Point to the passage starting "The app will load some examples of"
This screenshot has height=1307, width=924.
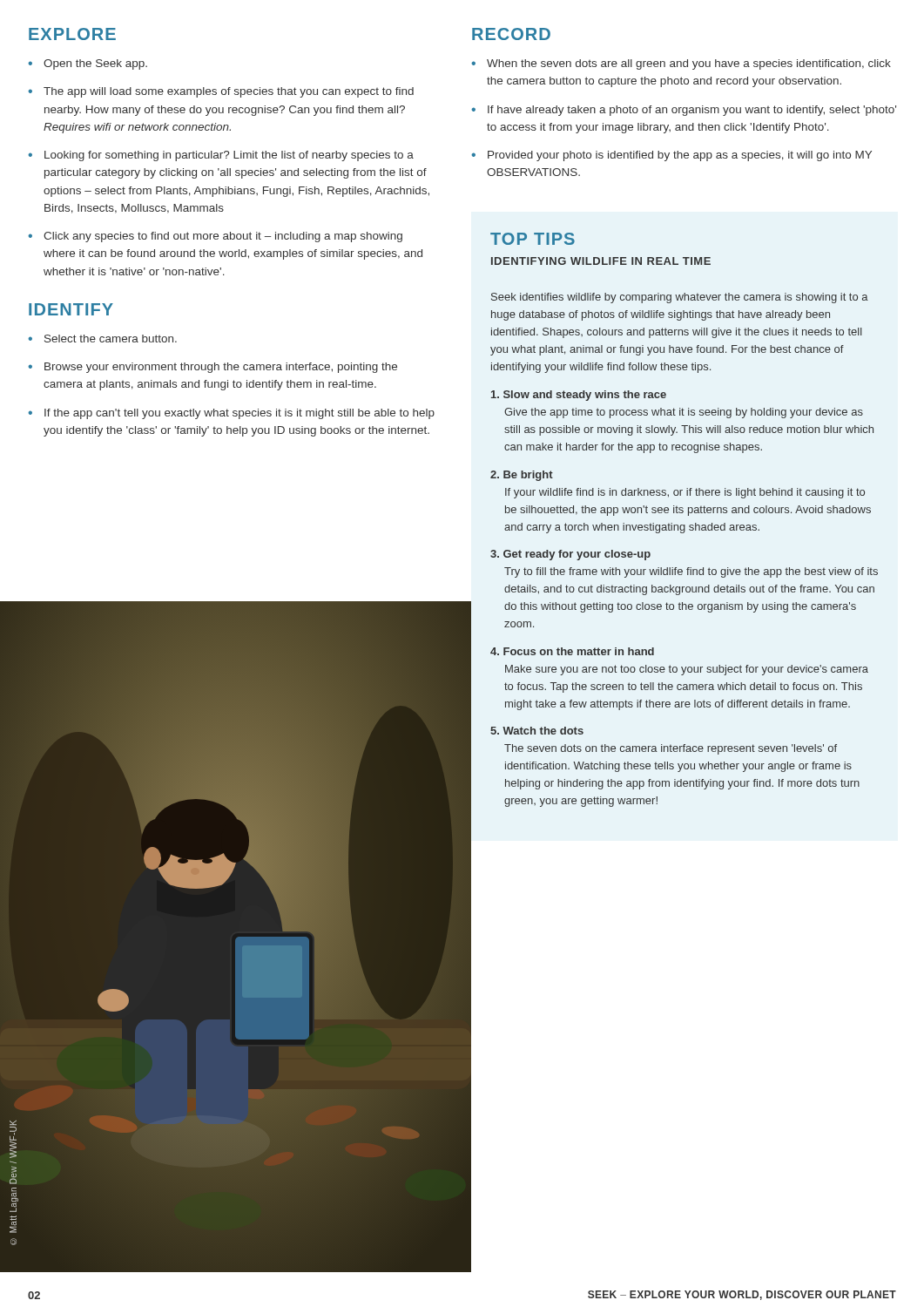click(x=229, y=109)
